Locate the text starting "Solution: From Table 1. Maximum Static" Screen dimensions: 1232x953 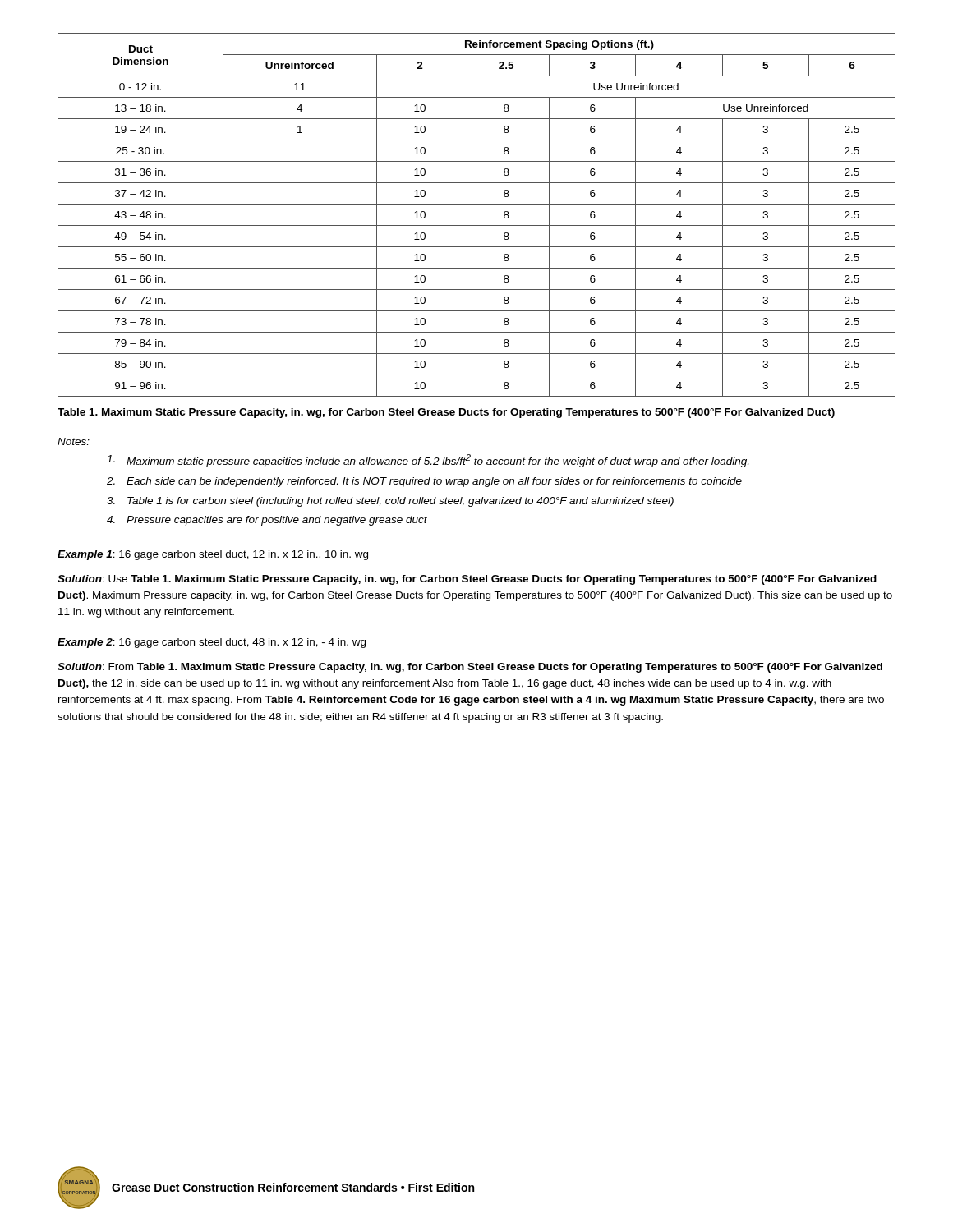pyautogui.click(x=471, y=691)
